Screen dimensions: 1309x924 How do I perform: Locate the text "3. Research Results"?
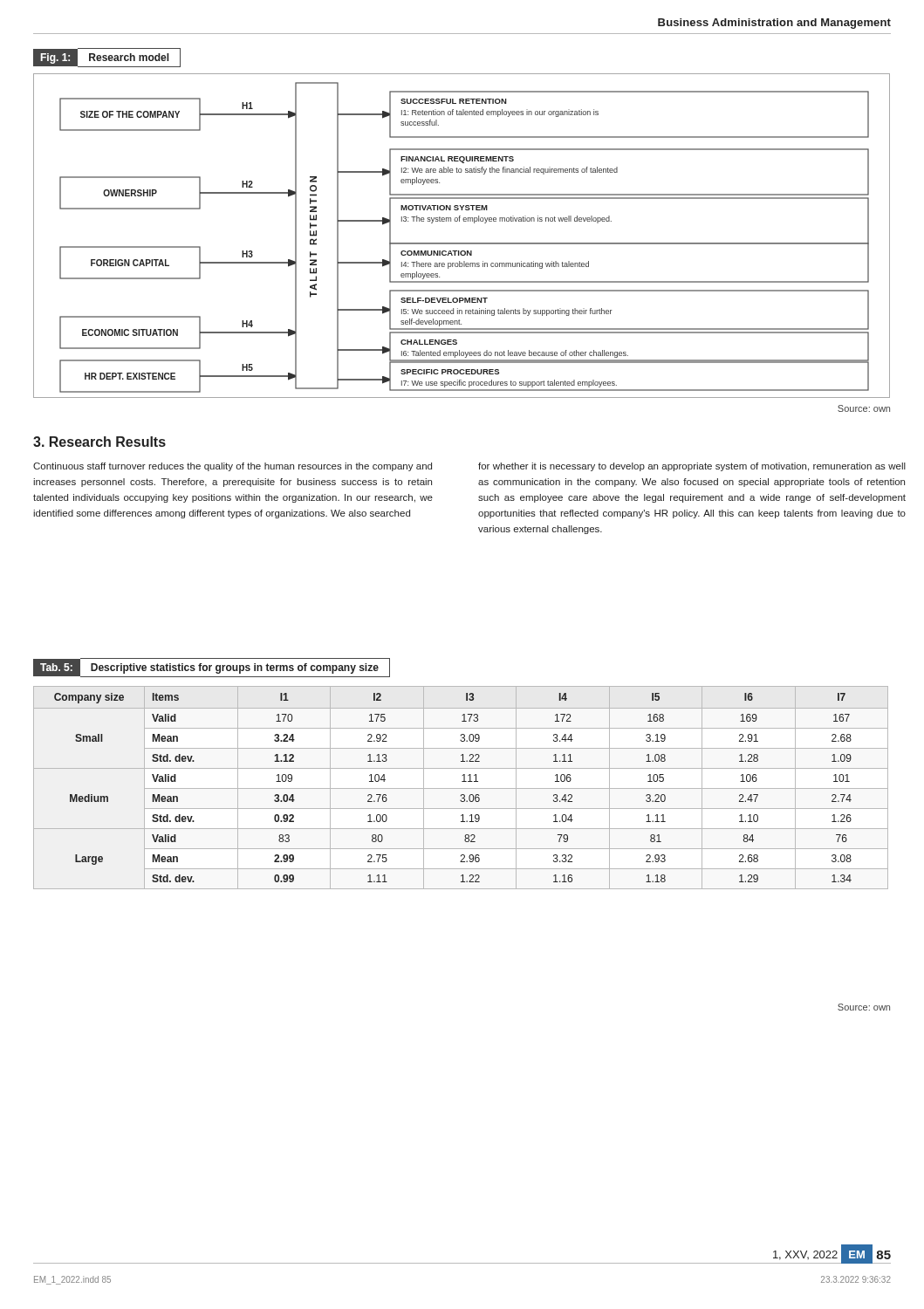pos(100,442)
